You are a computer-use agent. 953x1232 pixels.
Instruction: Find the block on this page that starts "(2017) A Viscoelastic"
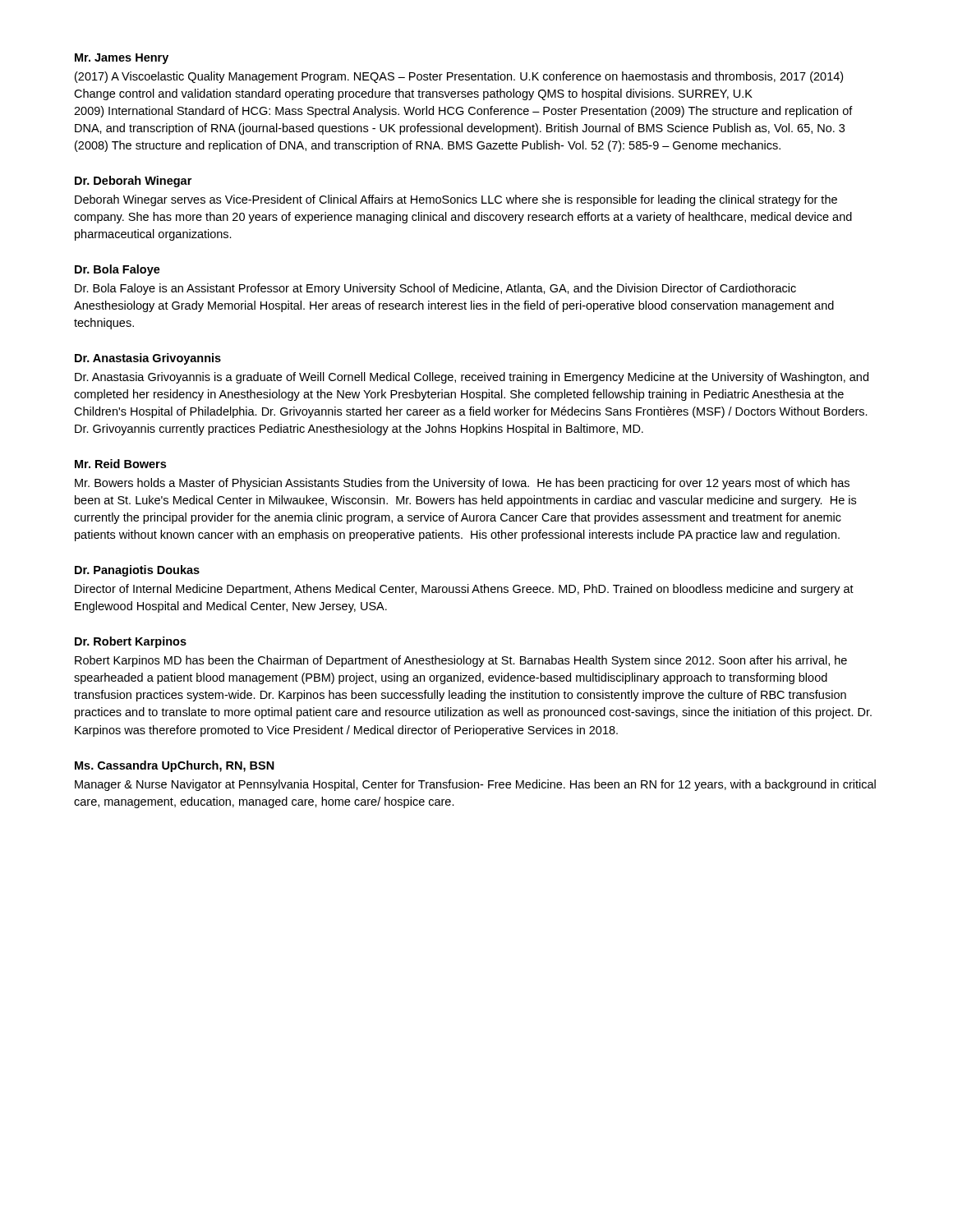[463, 111]
